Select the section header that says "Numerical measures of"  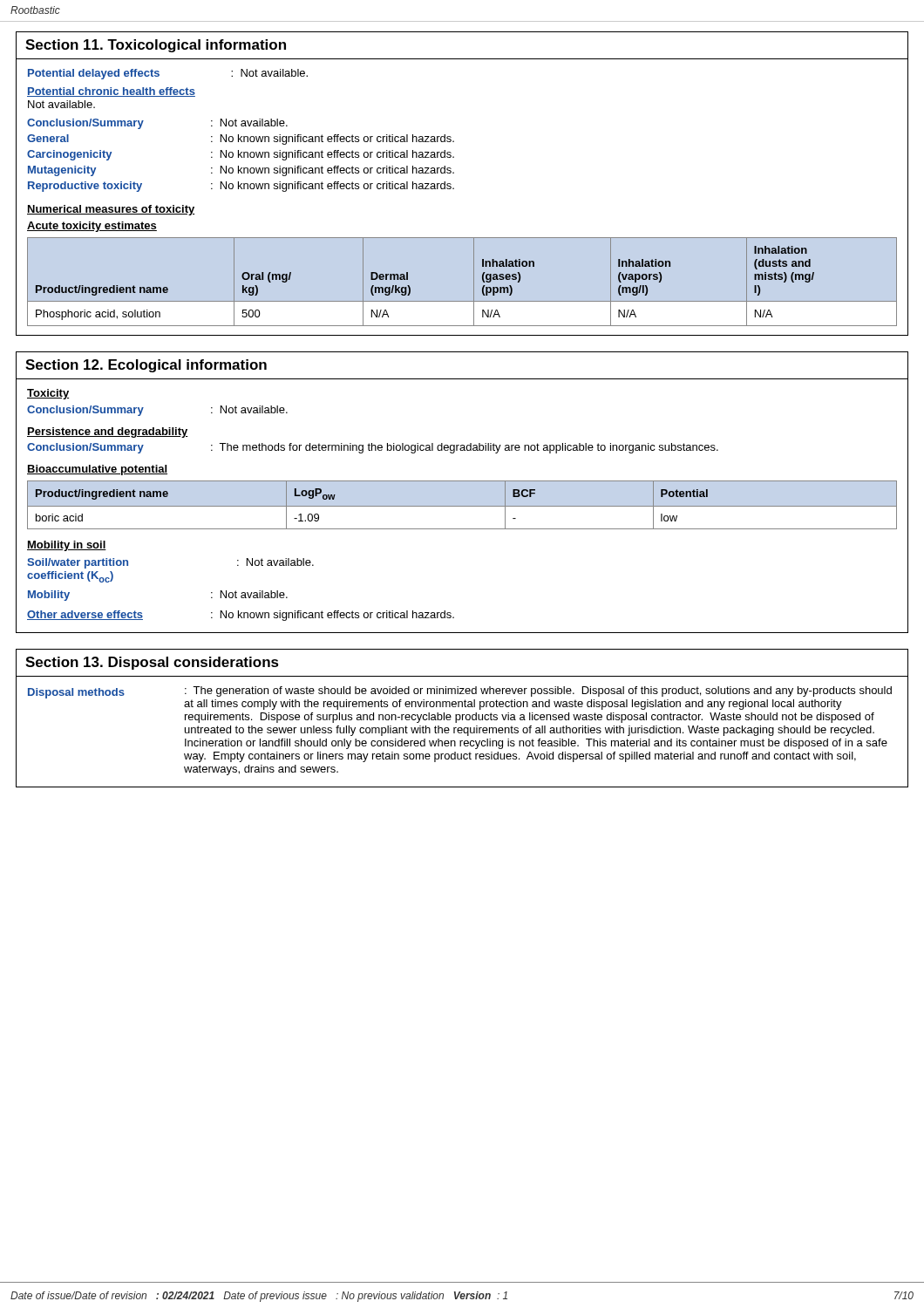(111, 209)
